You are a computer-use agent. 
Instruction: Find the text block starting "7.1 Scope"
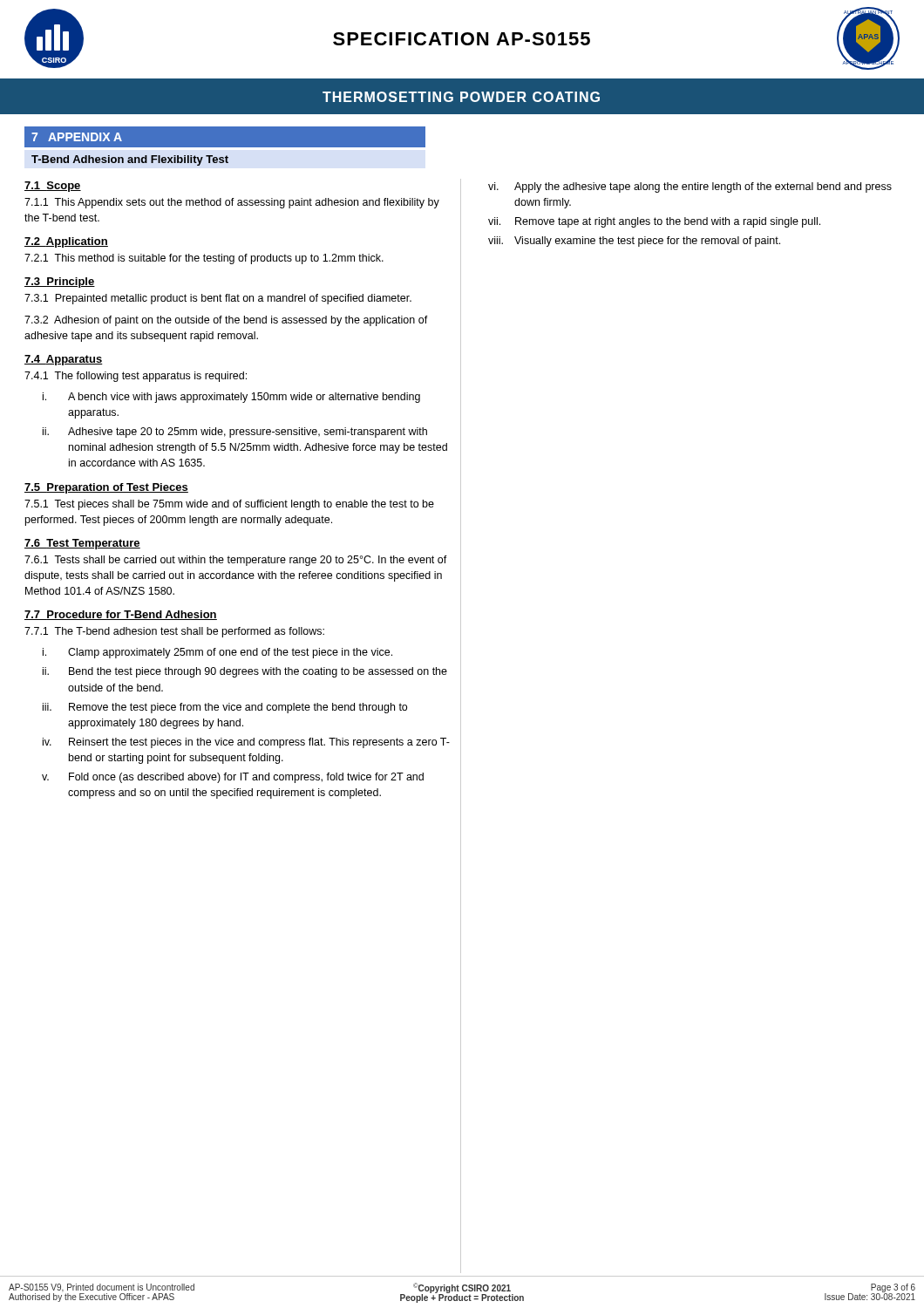tap(52, 185)
